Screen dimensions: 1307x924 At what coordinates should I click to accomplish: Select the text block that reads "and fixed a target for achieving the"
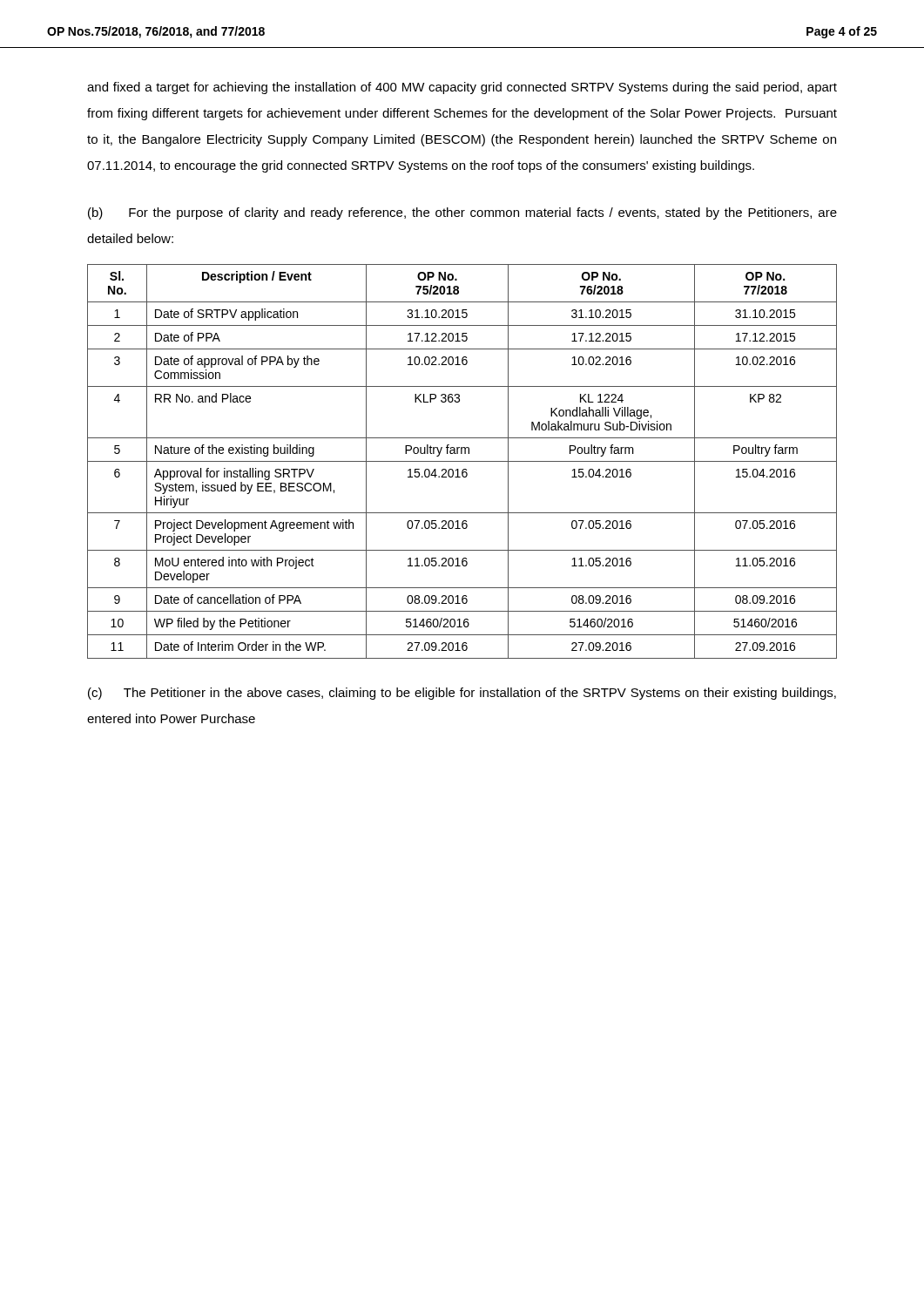click(x=462, y=126)
